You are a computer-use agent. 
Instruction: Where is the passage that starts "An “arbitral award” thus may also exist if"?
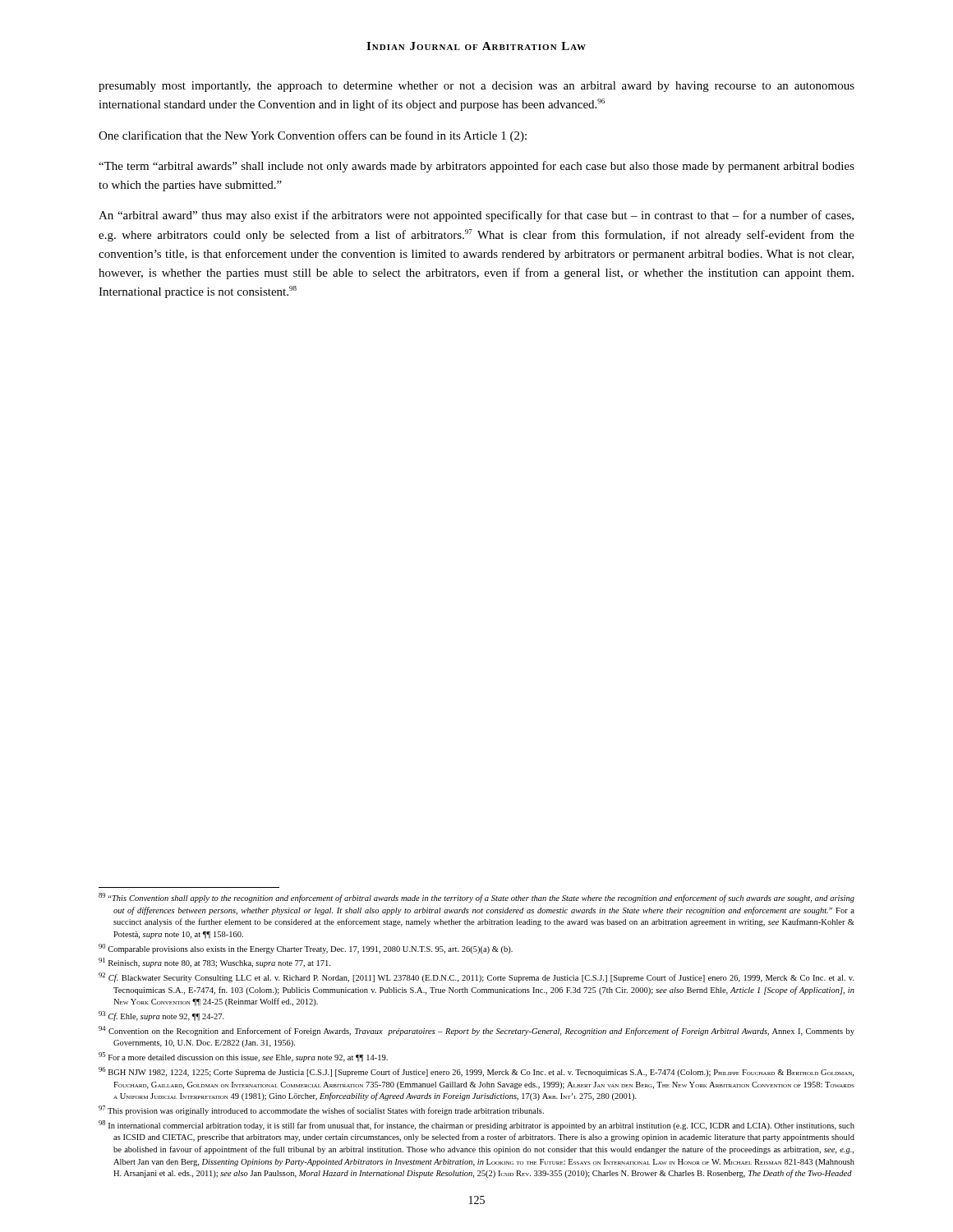pyautogui.click(x=476, y=254)
